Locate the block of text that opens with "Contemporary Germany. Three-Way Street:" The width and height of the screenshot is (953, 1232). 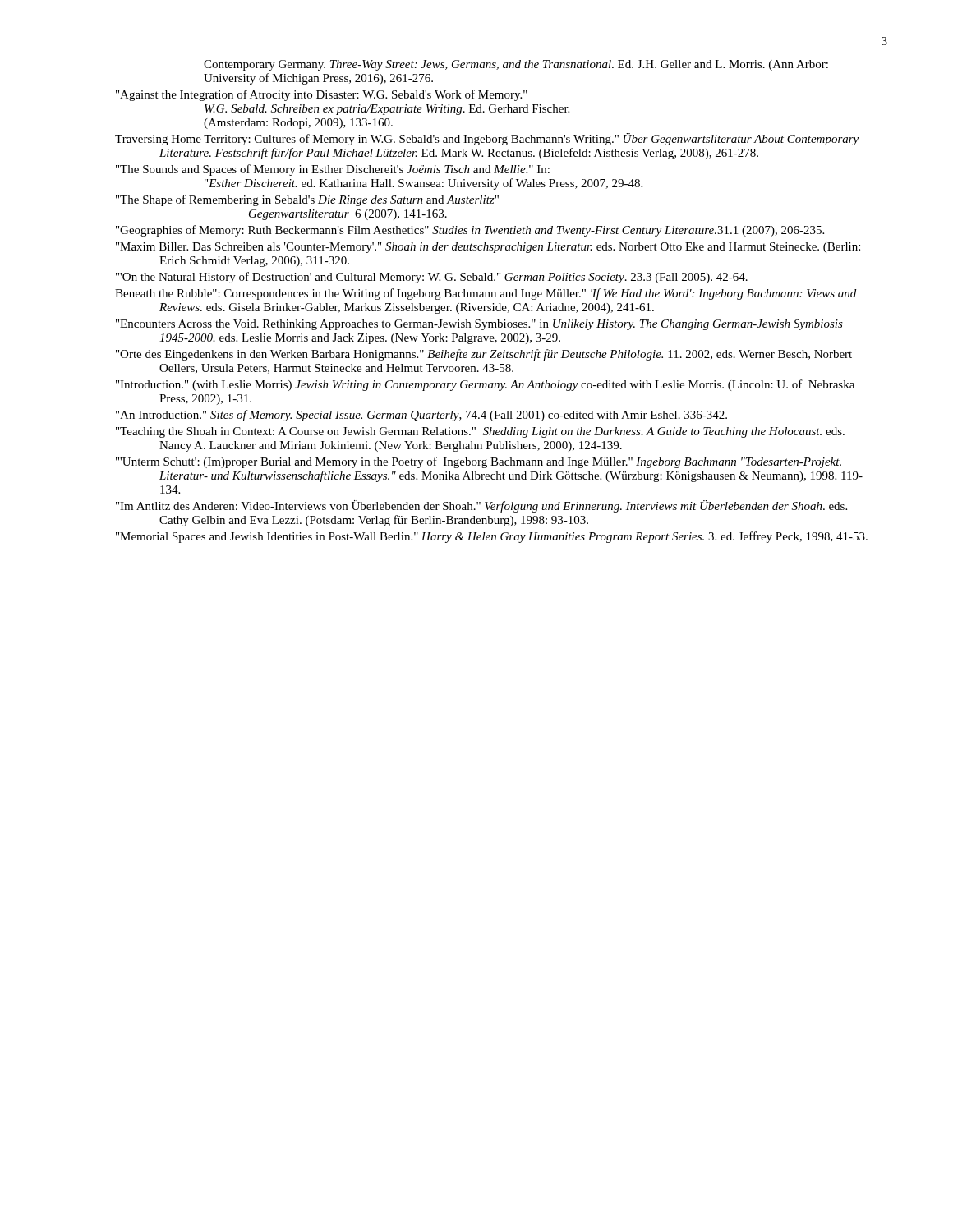coord(516,71)
